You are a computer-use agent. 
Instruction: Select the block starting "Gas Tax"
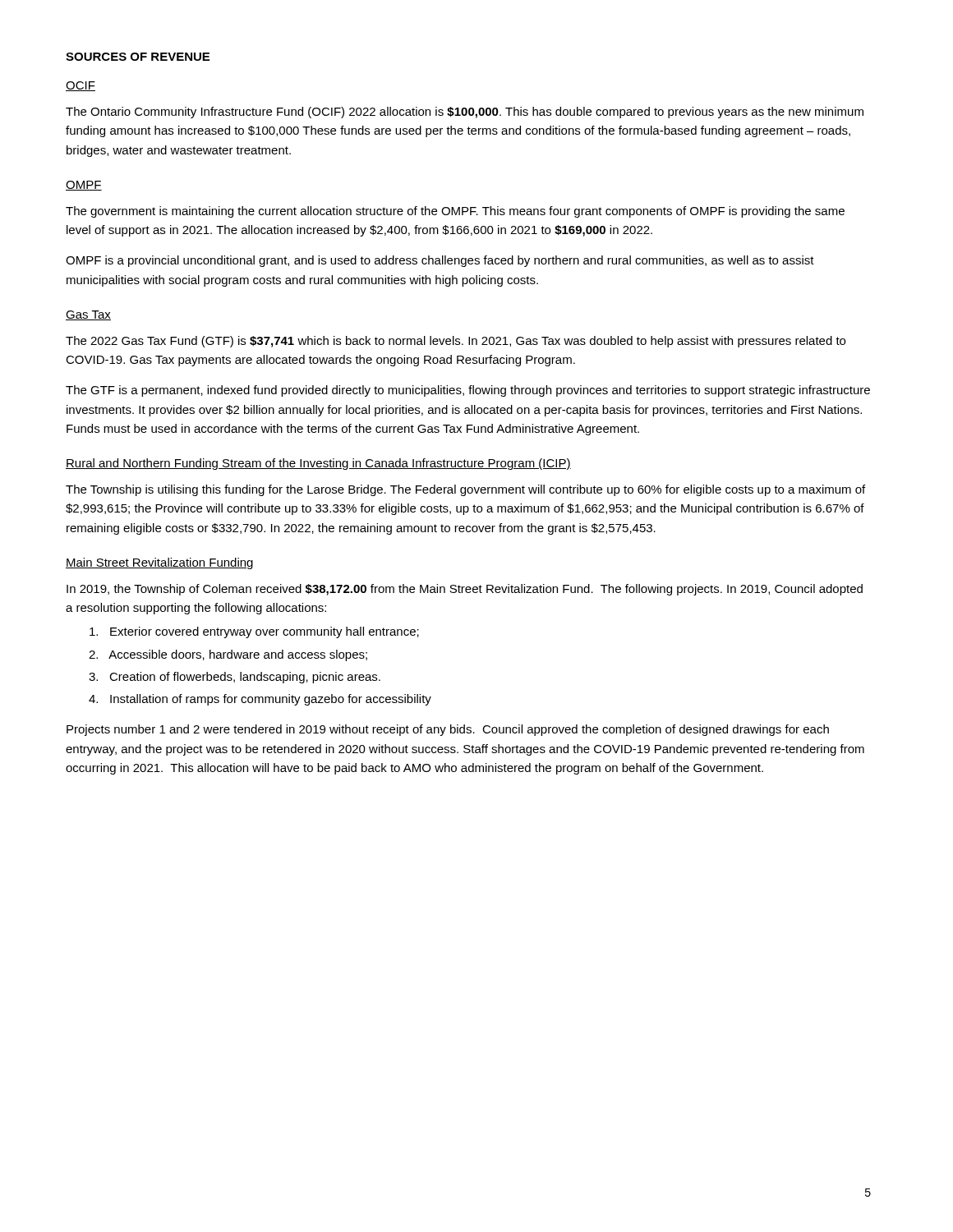88,314
